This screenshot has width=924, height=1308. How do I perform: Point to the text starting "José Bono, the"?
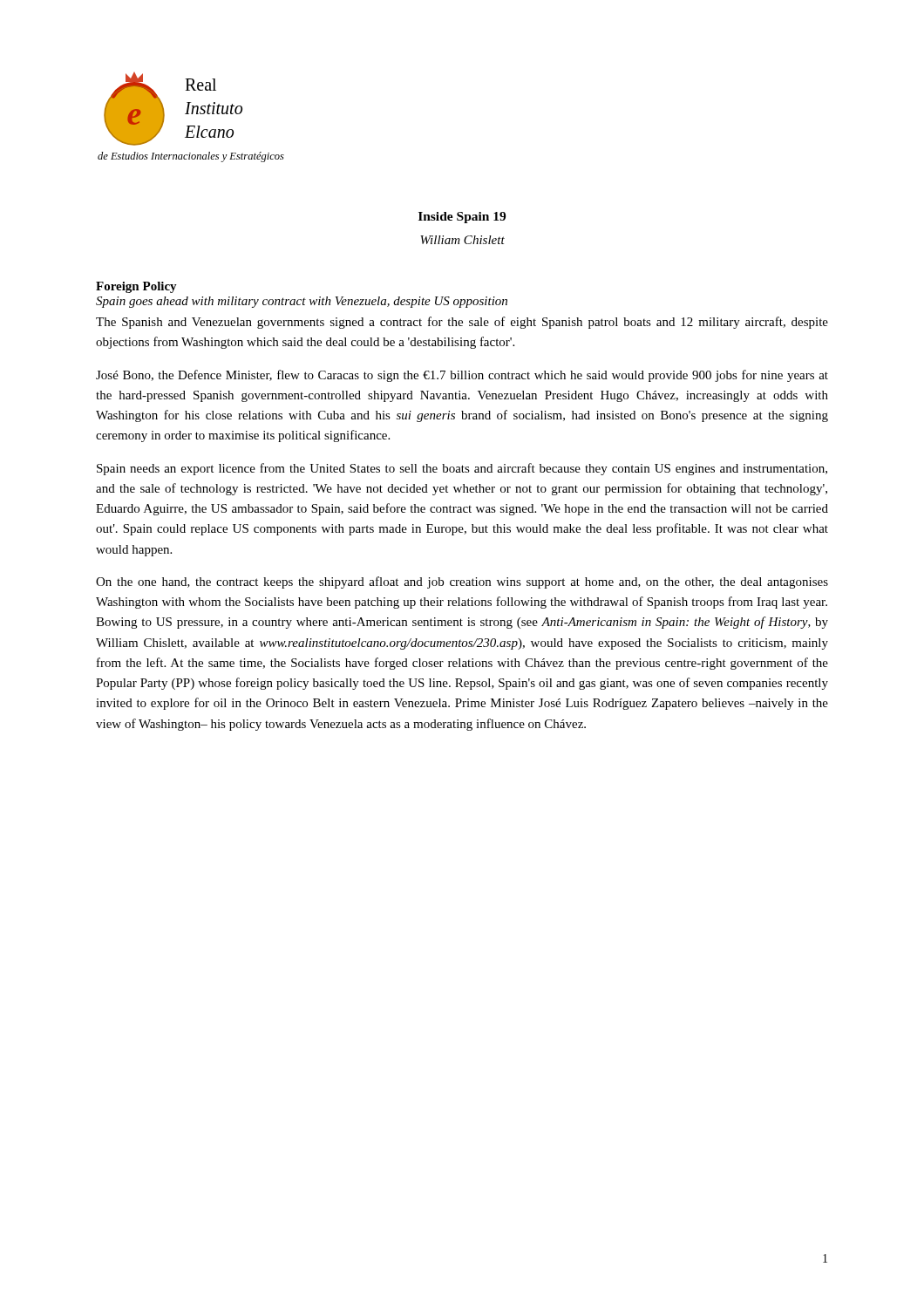pos(462,405)
